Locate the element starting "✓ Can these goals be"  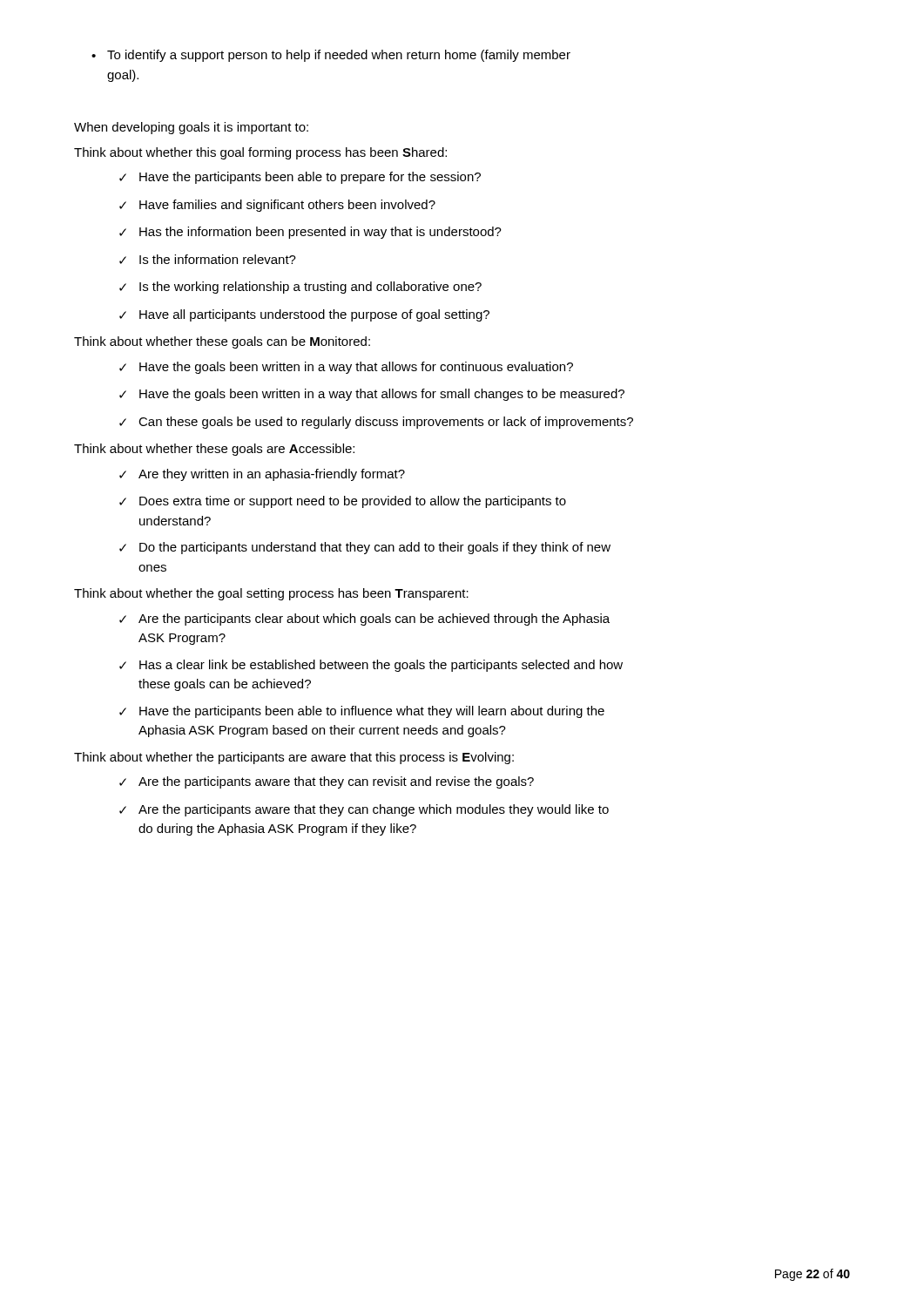click(x=376, y=422)
